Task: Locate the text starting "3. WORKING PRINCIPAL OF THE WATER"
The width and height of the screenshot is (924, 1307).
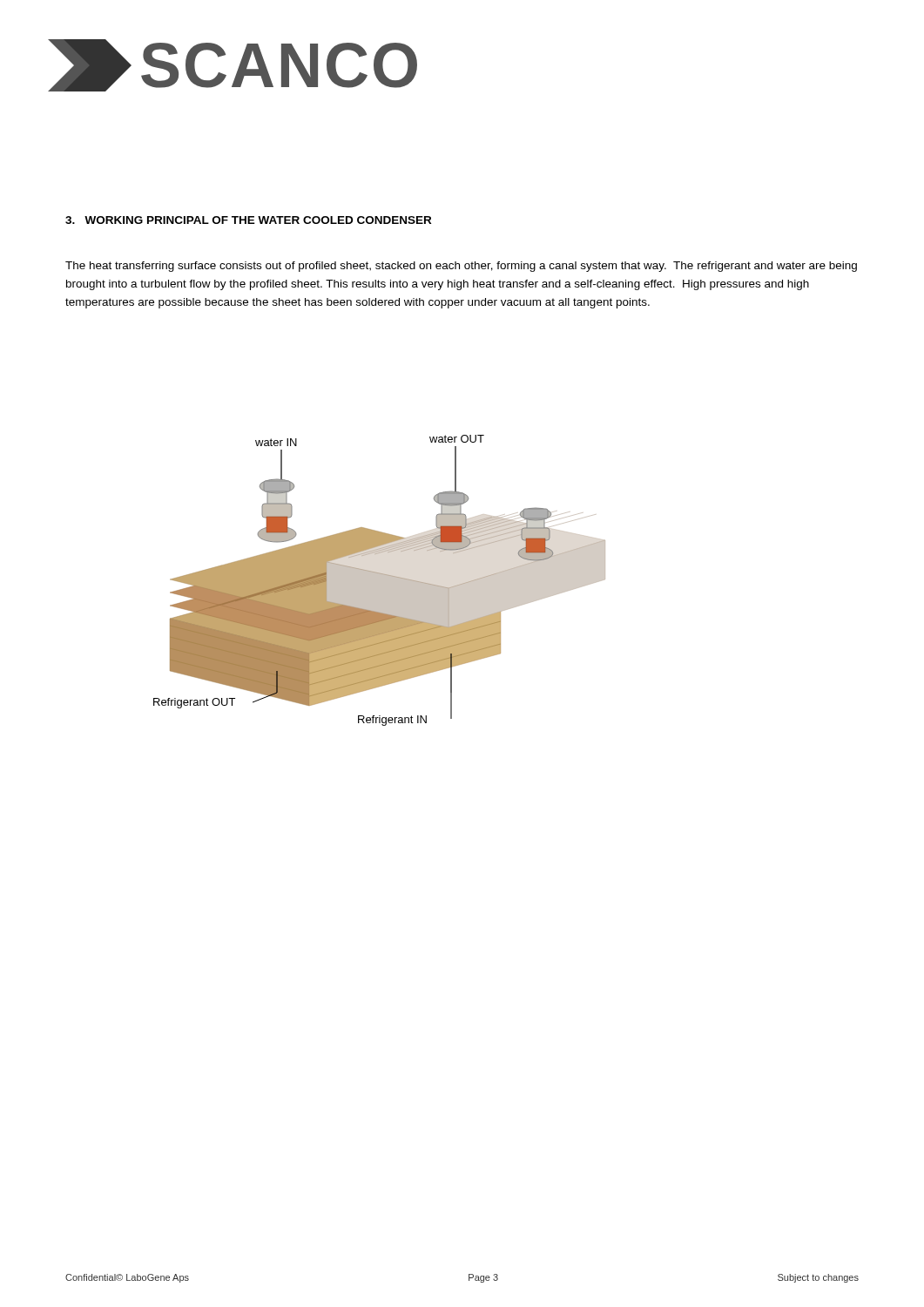Action: [x=248, y=220]
